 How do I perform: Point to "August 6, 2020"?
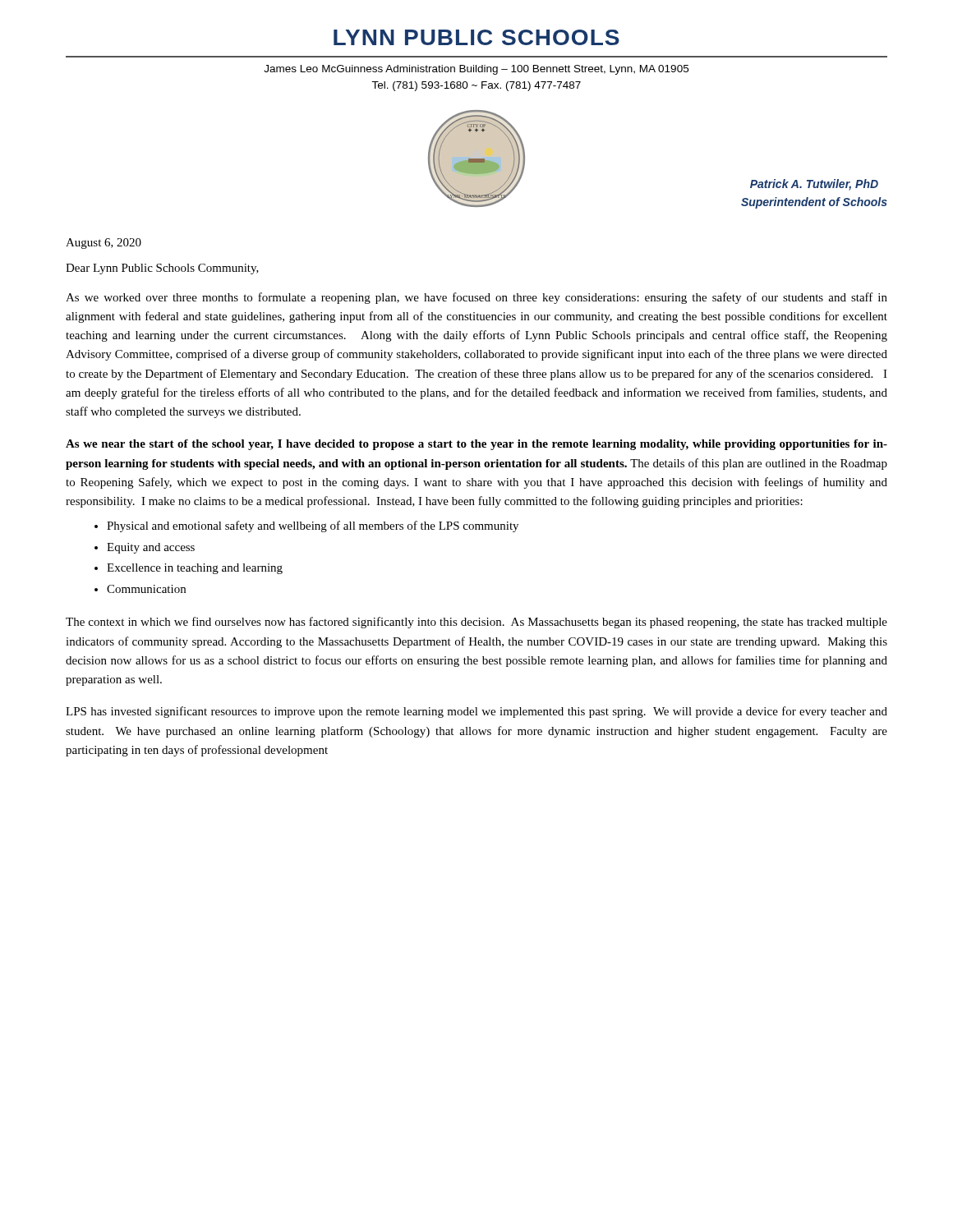[104, 242]
